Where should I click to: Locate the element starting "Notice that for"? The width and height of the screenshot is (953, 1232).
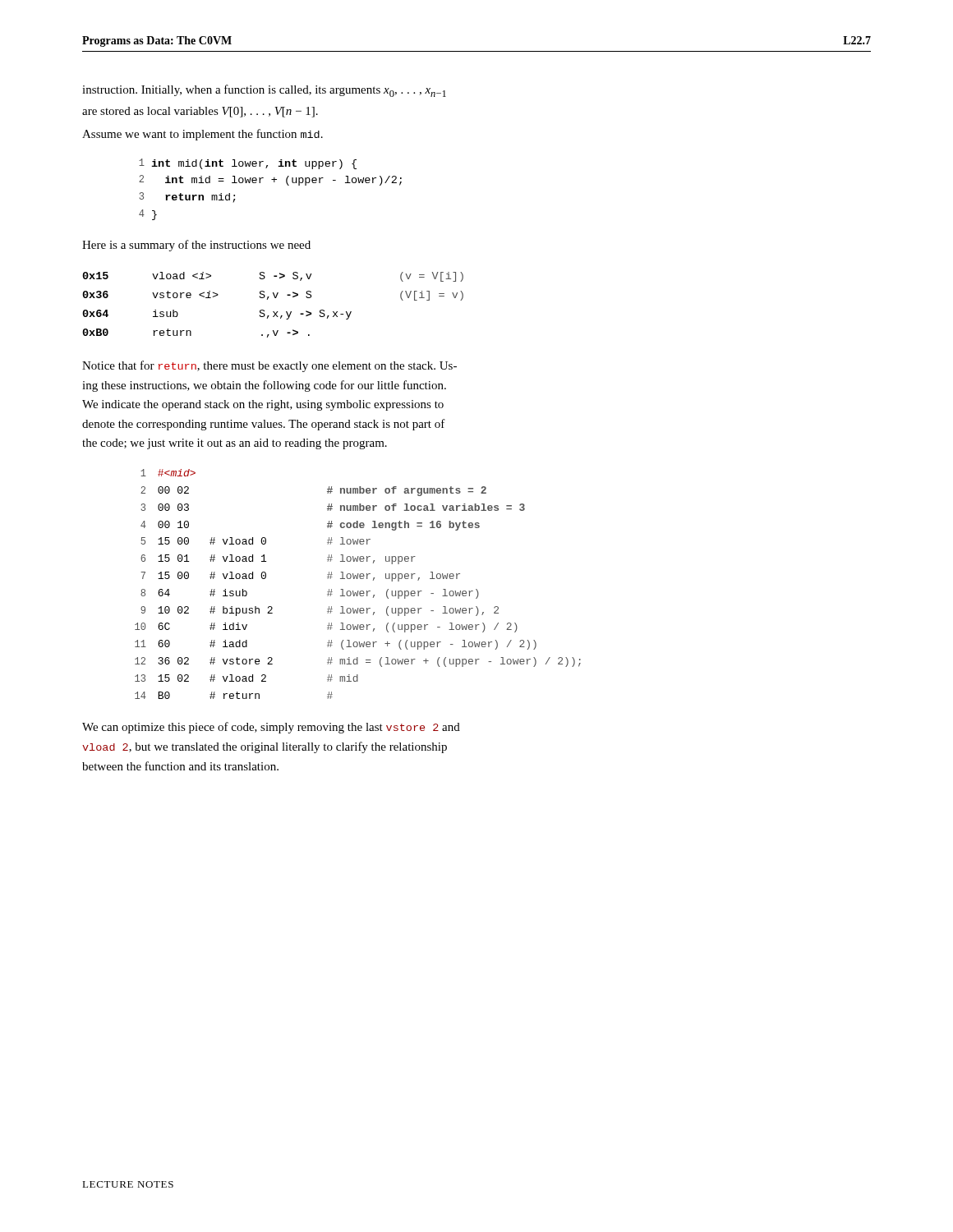click(269, 366)
